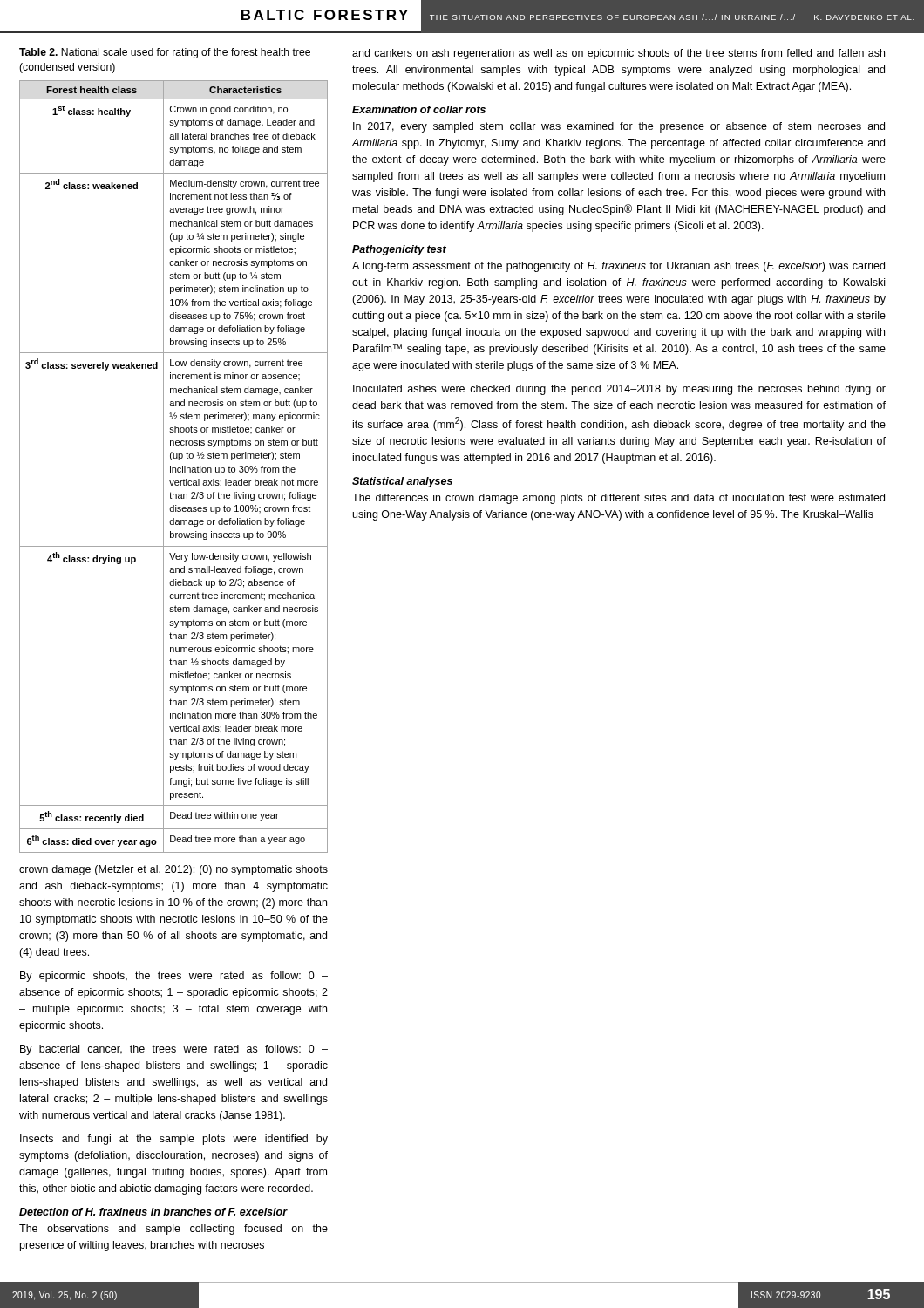Find "Pathogenicity test" on this page
Image resolution: width=924 pixels, height=1308 pixels.
click(x=399, y=249)
